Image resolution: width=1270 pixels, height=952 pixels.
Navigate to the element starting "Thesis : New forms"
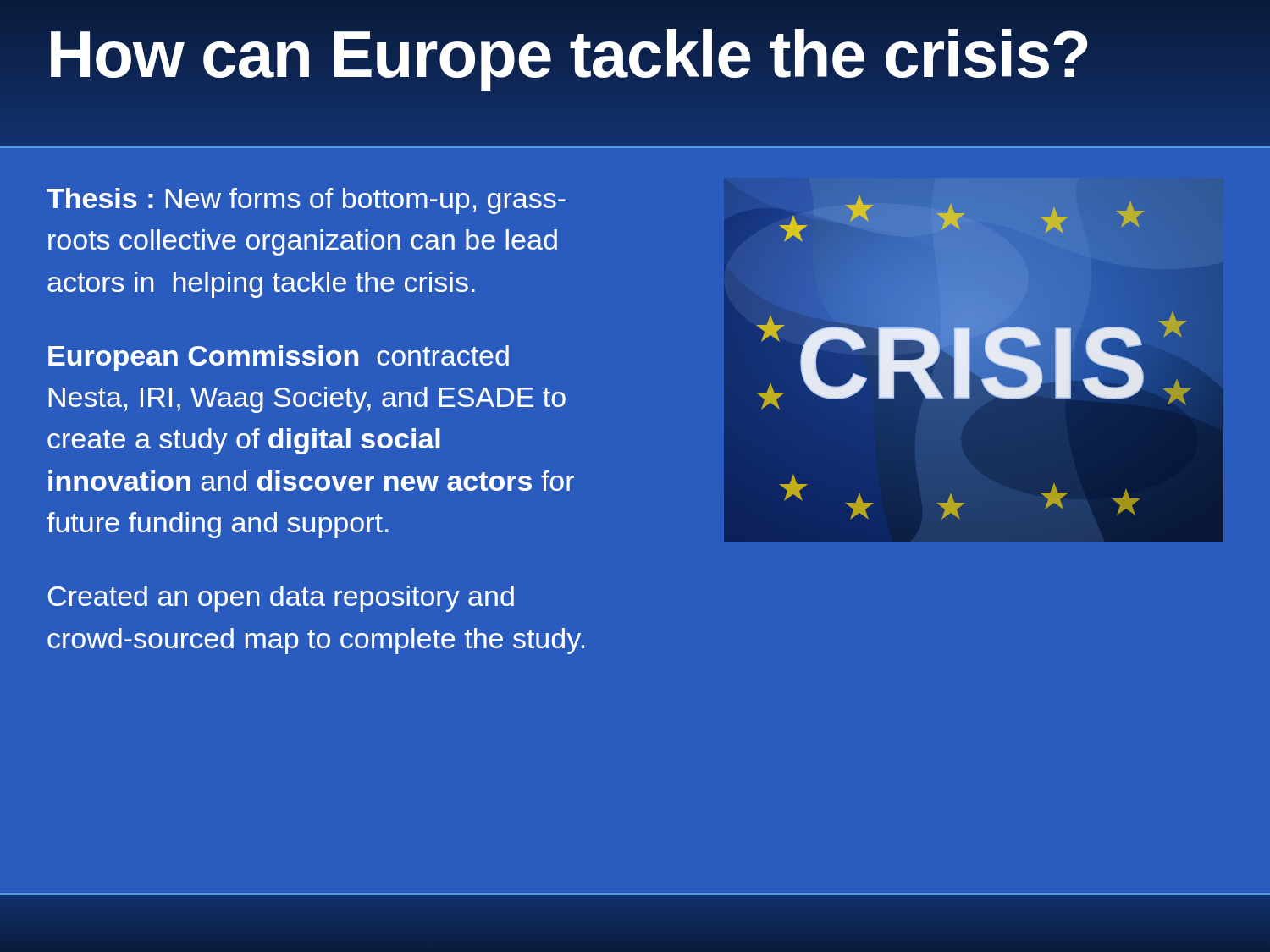click(377, 418)
